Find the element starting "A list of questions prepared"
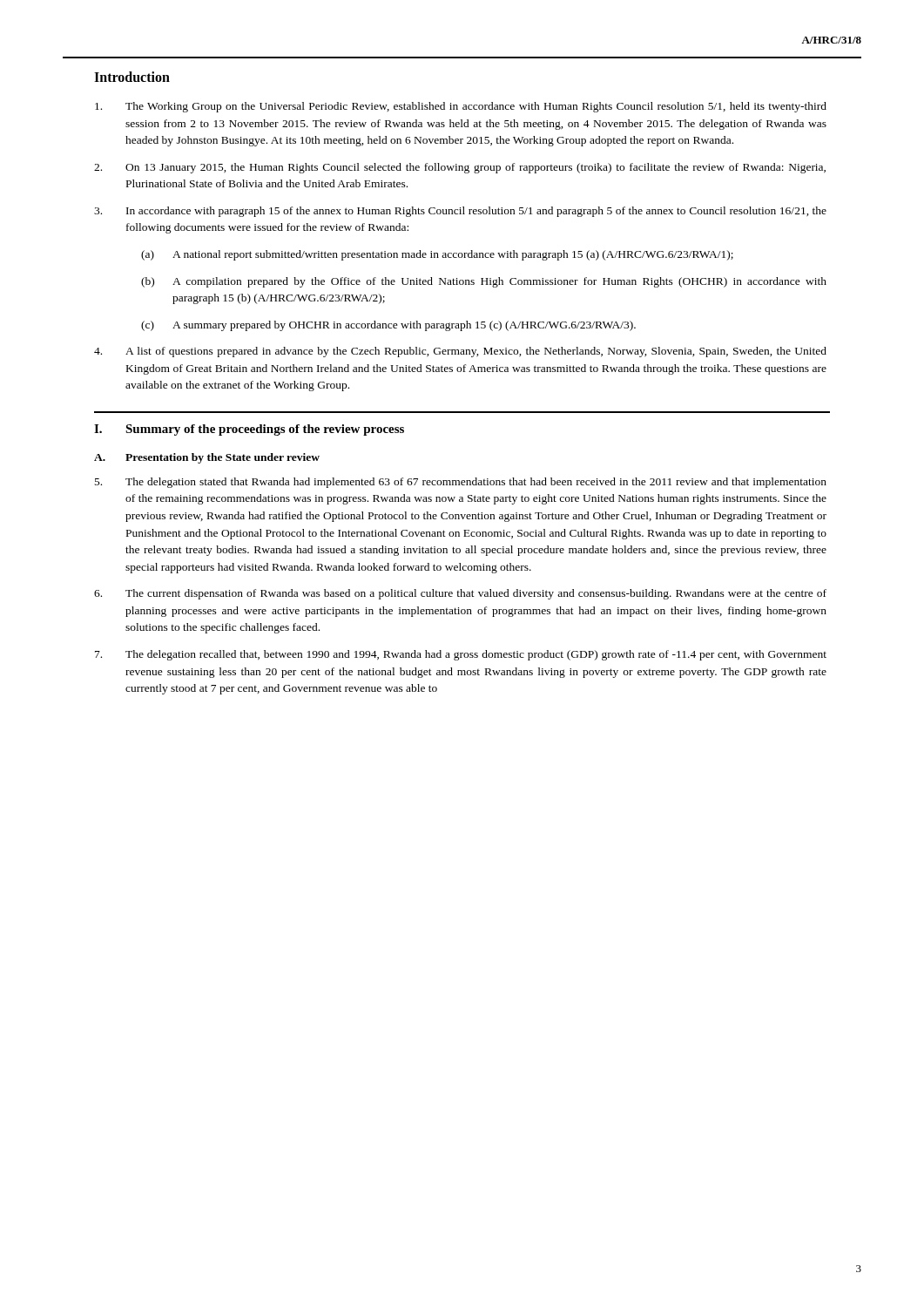Viewport: 924px width, 1307px height. click(460, 368)
